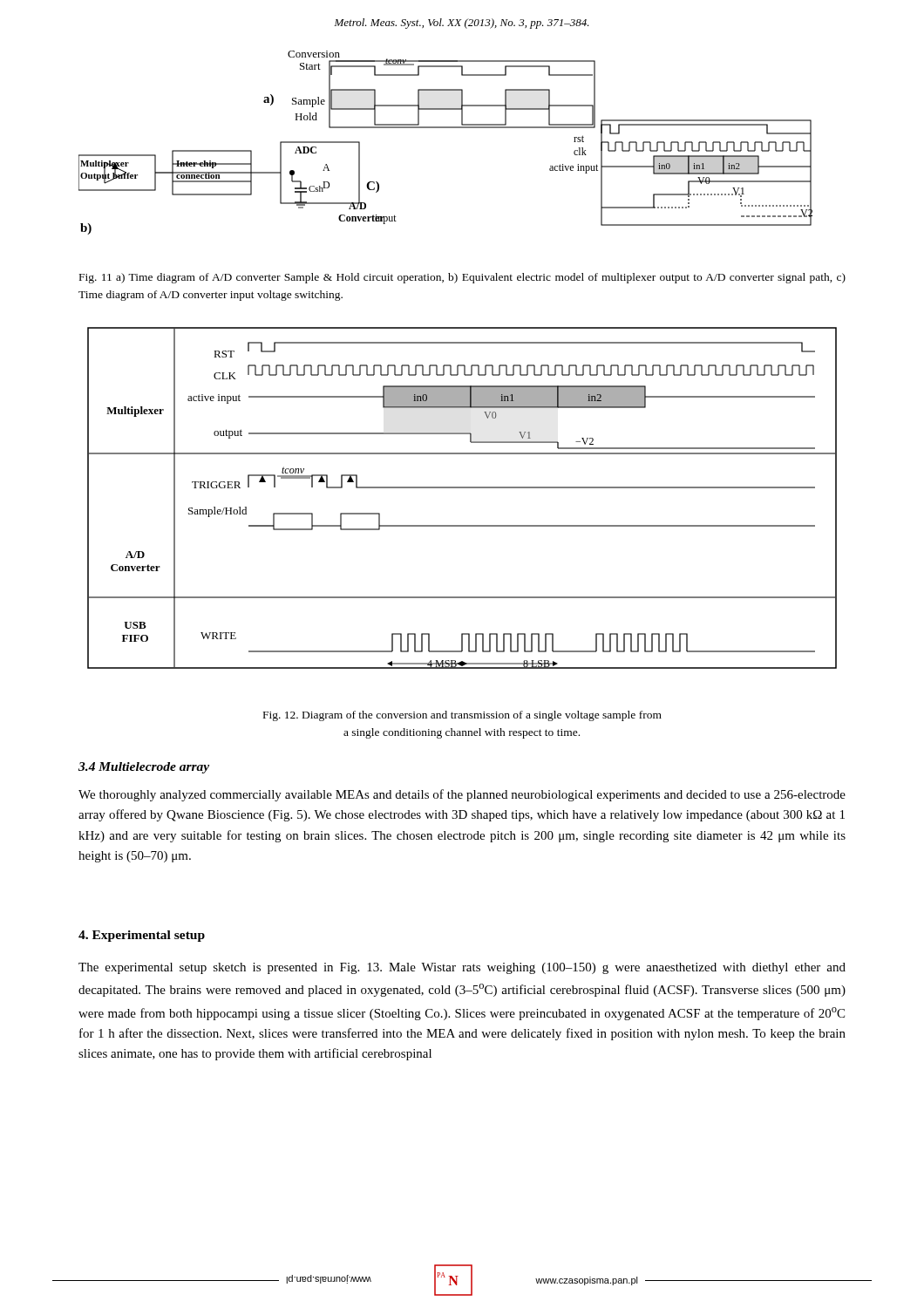Find the region starting "3.4 Multielecrode array"
This screenshot has width=924, height=1308.
144,766
